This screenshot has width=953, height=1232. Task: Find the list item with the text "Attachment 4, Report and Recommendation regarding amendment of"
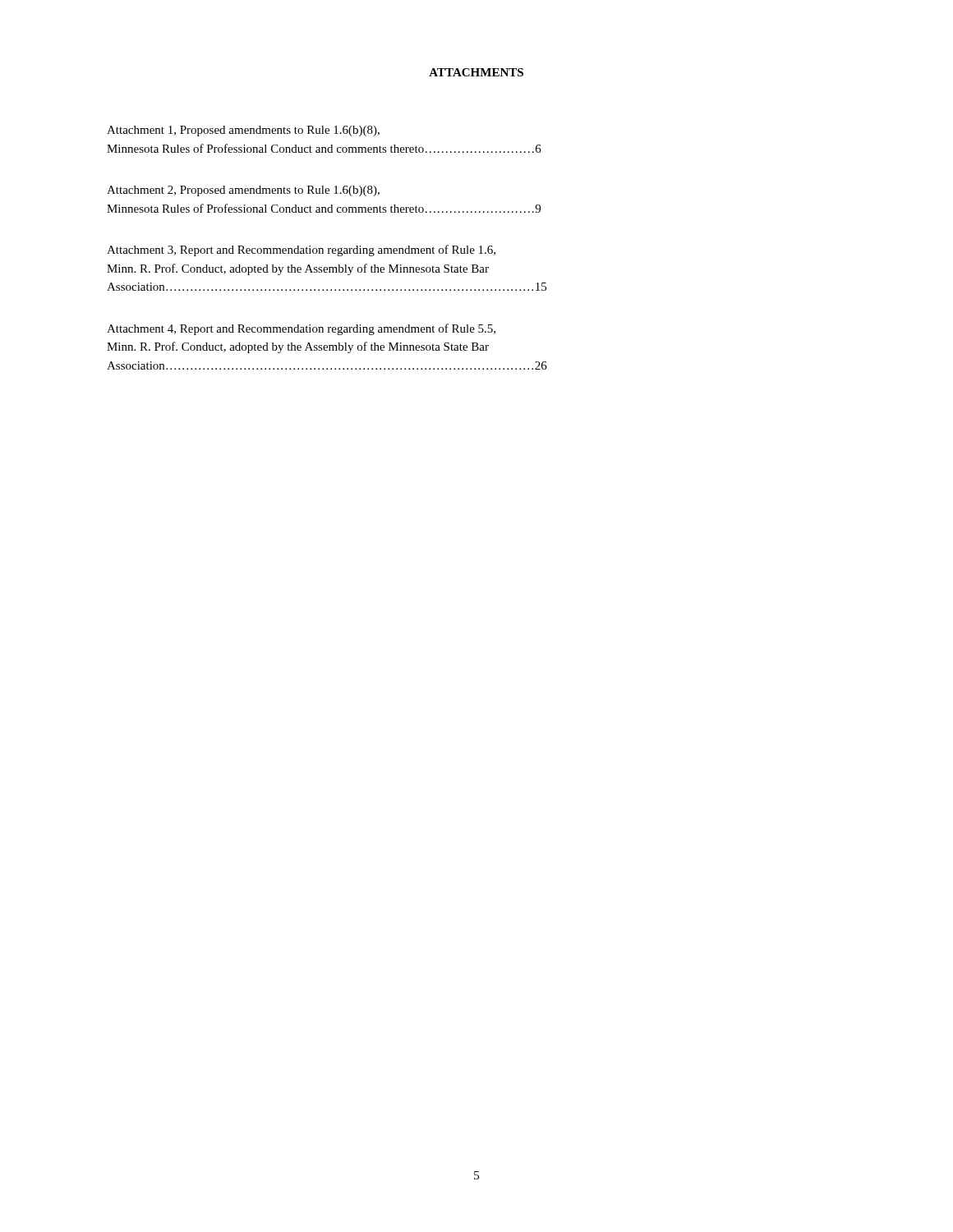327,347
